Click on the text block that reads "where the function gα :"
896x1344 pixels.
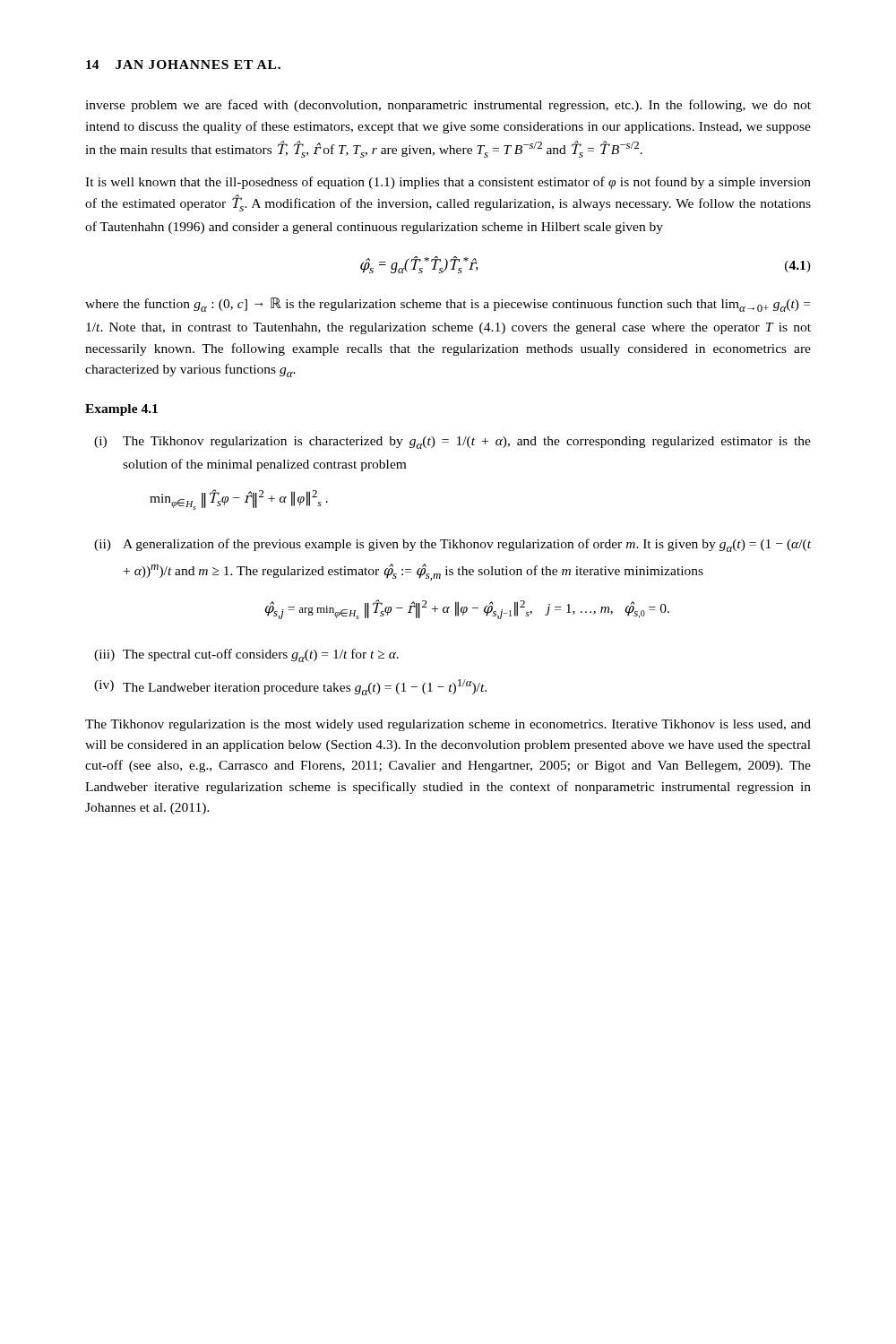coord(448,337)
